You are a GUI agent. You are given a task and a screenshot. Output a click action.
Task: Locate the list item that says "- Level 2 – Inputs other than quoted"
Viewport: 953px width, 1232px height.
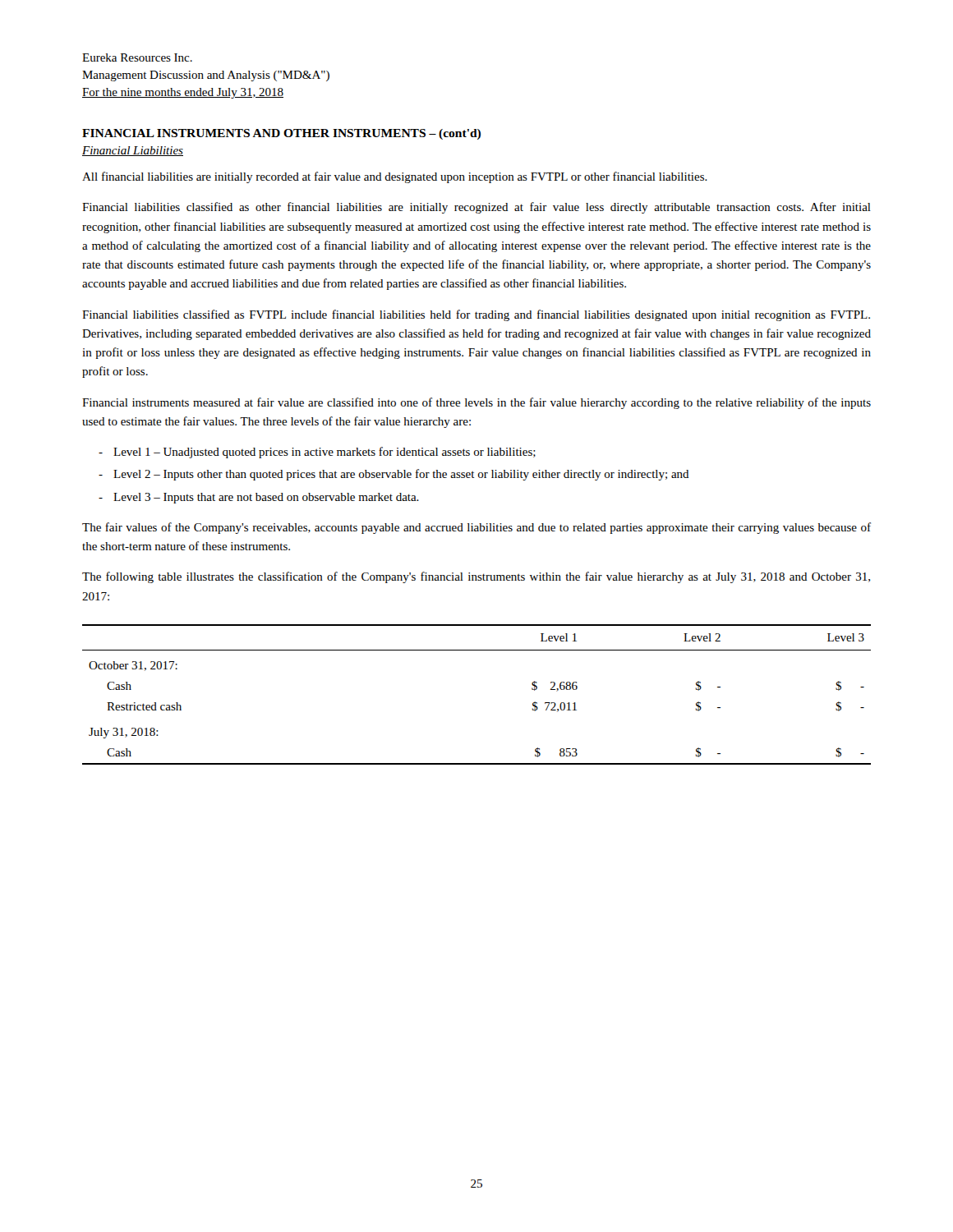click(485, 475)
